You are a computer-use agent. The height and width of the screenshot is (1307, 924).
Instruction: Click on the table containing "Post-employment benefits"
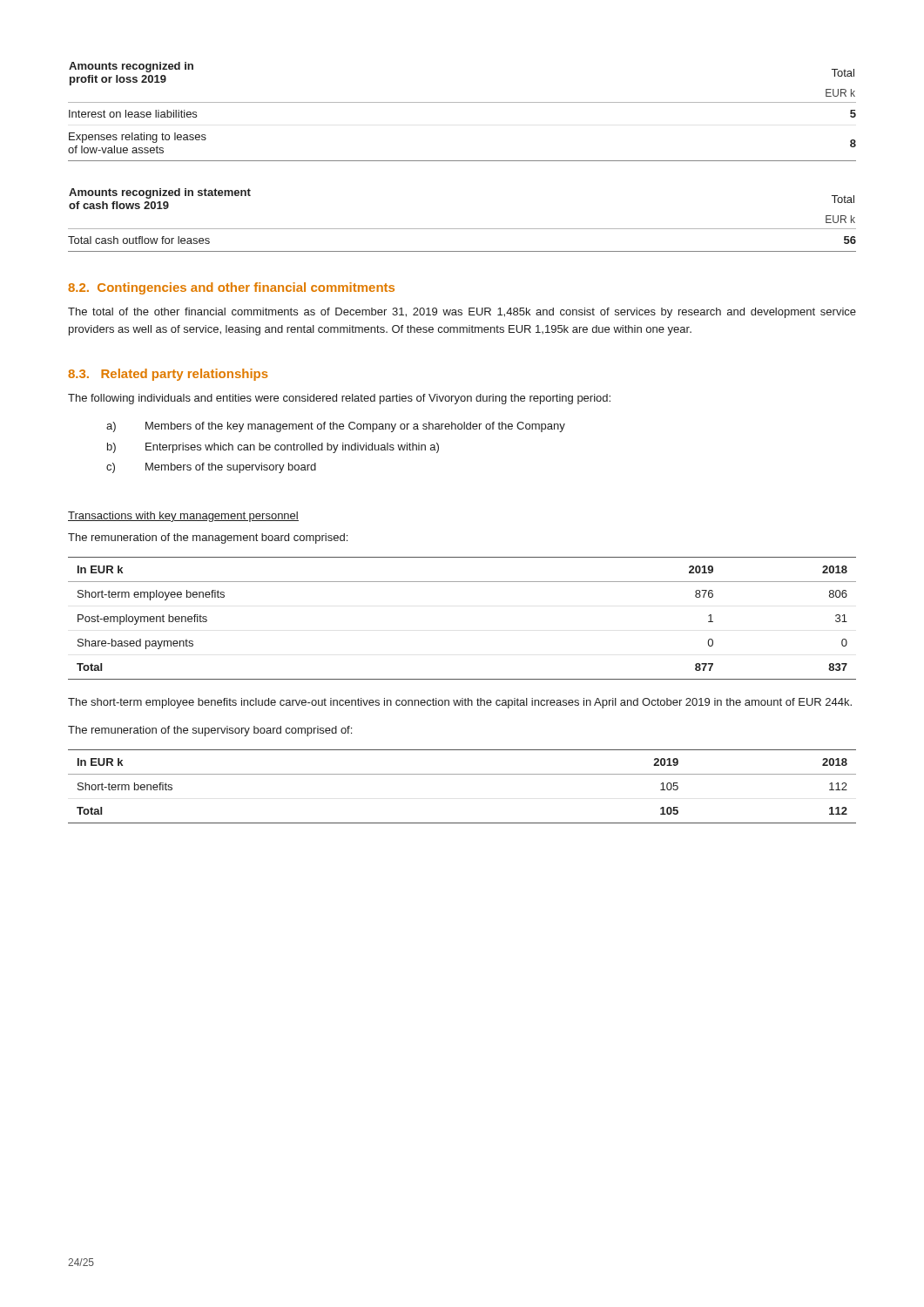tap(462, 618)
